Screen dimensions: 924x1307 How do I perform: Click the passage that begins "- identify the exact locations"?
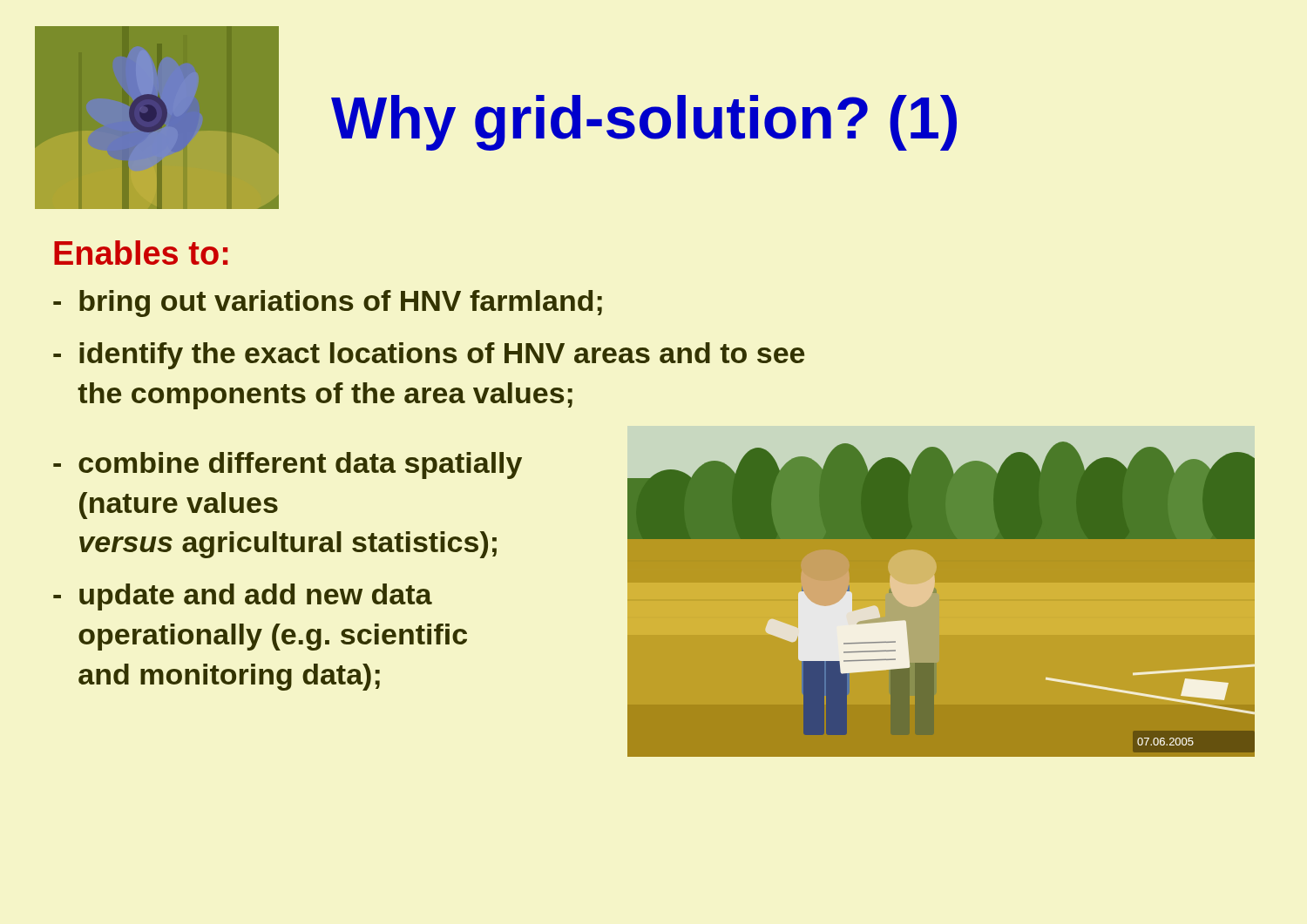pyautogui.click(x=654, y=373)
